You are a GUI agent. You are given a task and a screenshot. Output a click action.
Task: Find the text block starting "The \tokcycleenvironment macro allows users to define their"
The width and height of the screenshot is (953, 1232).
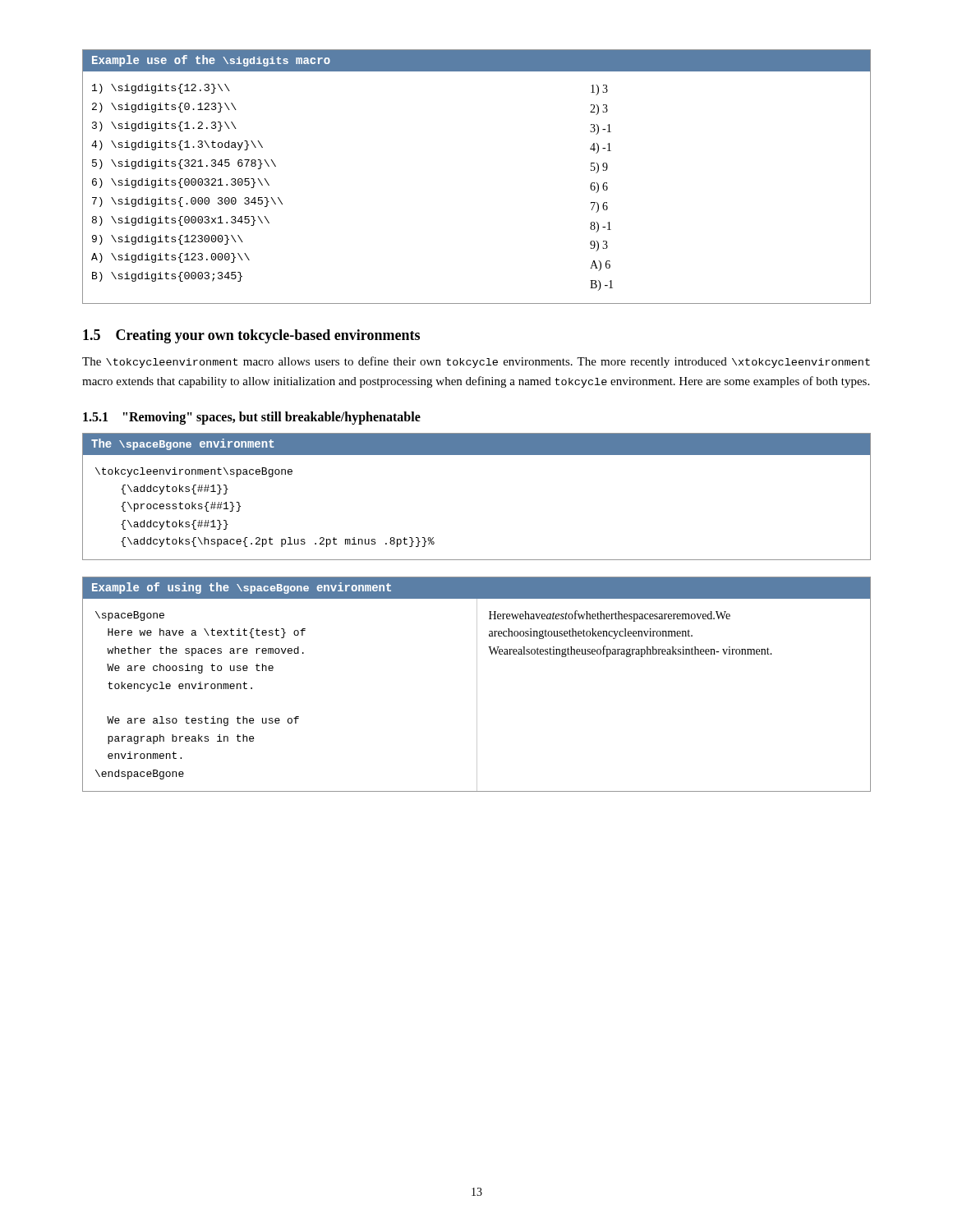pyautogui.click(x=476, y=371)
